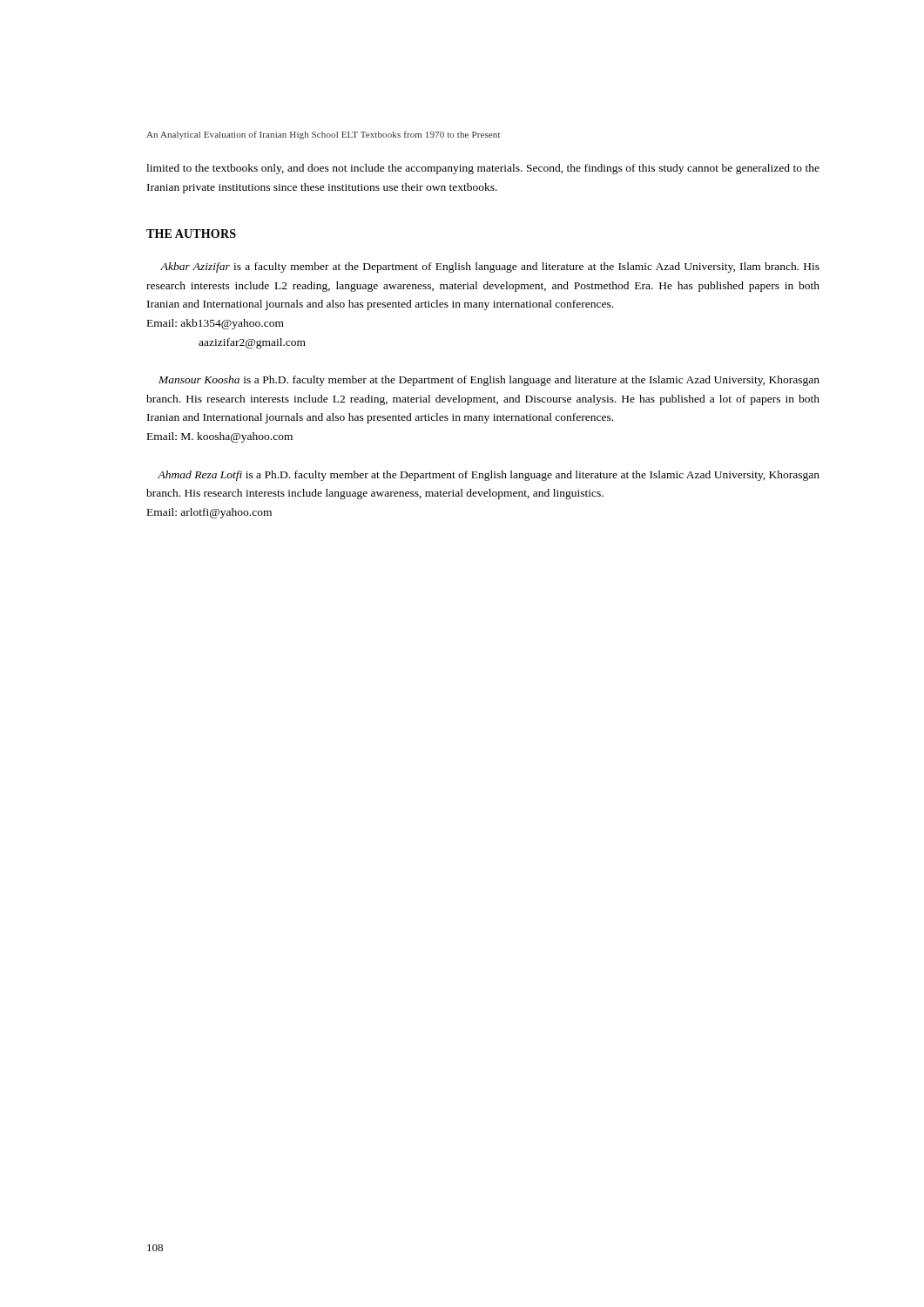The image size is (924, 1307).
Task: Select the text block that says "Akbar Azizifar is a faculty member"
Action: click(483, 306)
